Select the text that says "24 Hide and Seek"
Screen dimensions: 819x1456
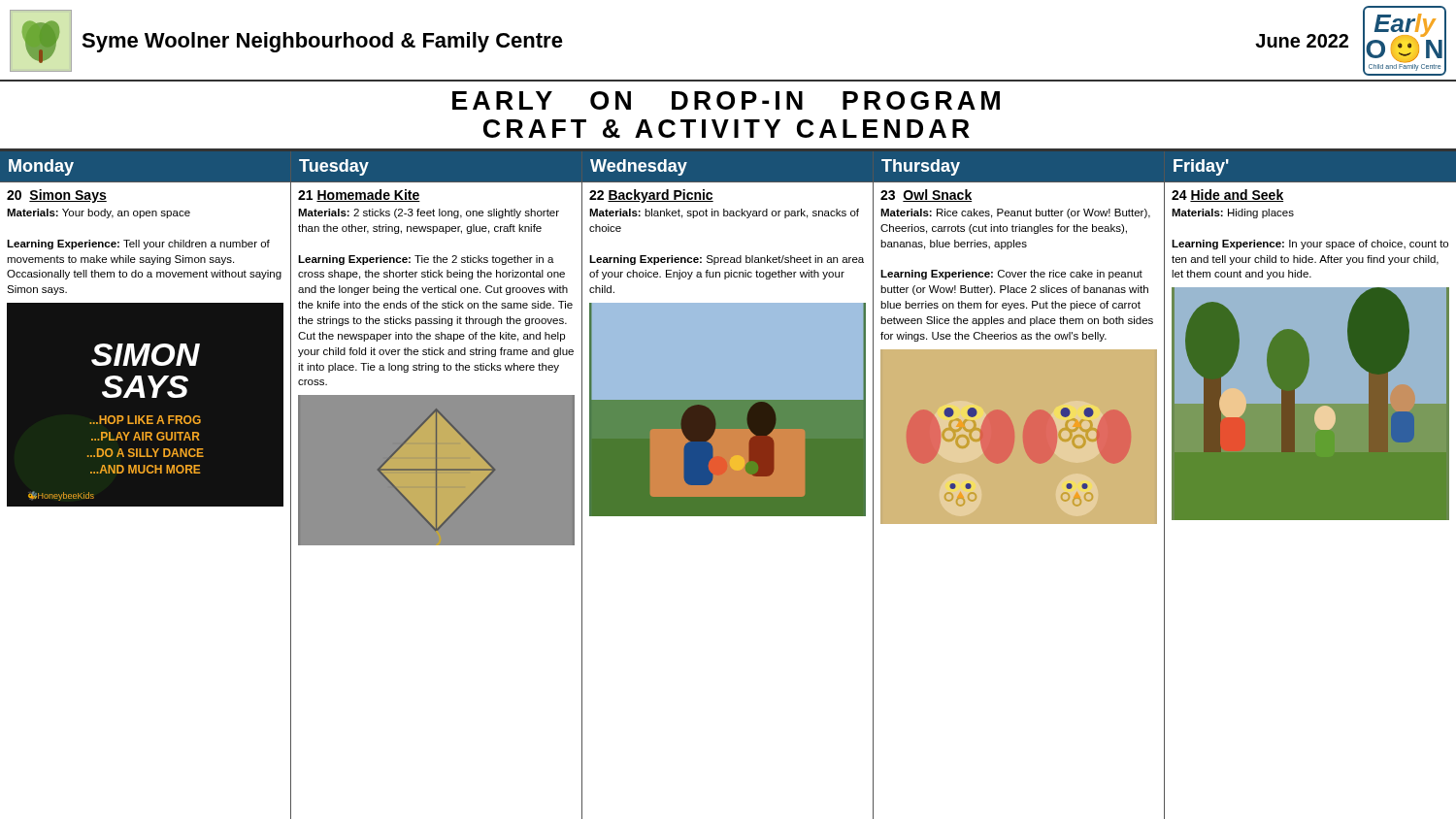[1227, 195]
